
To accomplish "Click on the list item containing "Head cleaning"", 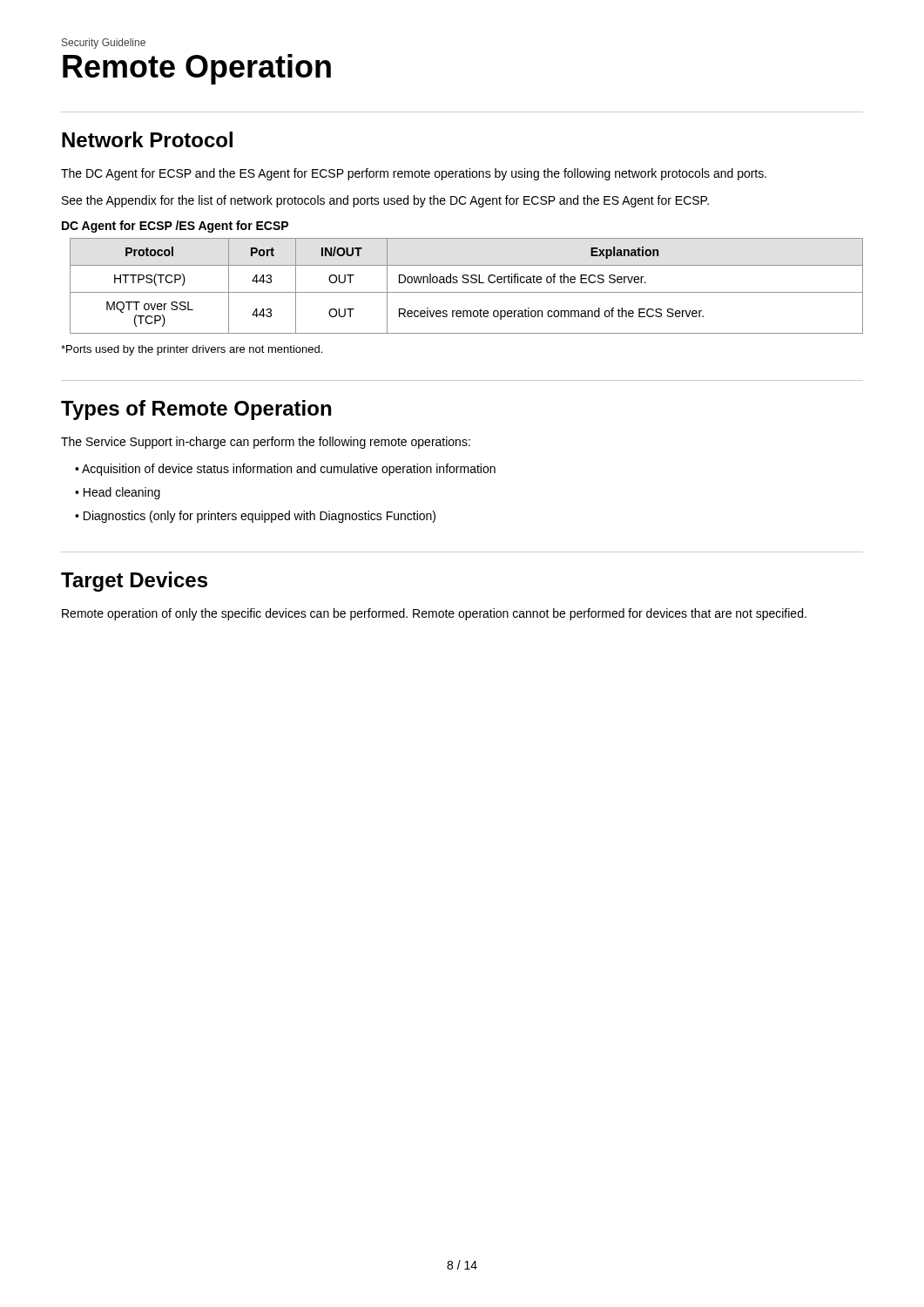I will click(118, 493).
